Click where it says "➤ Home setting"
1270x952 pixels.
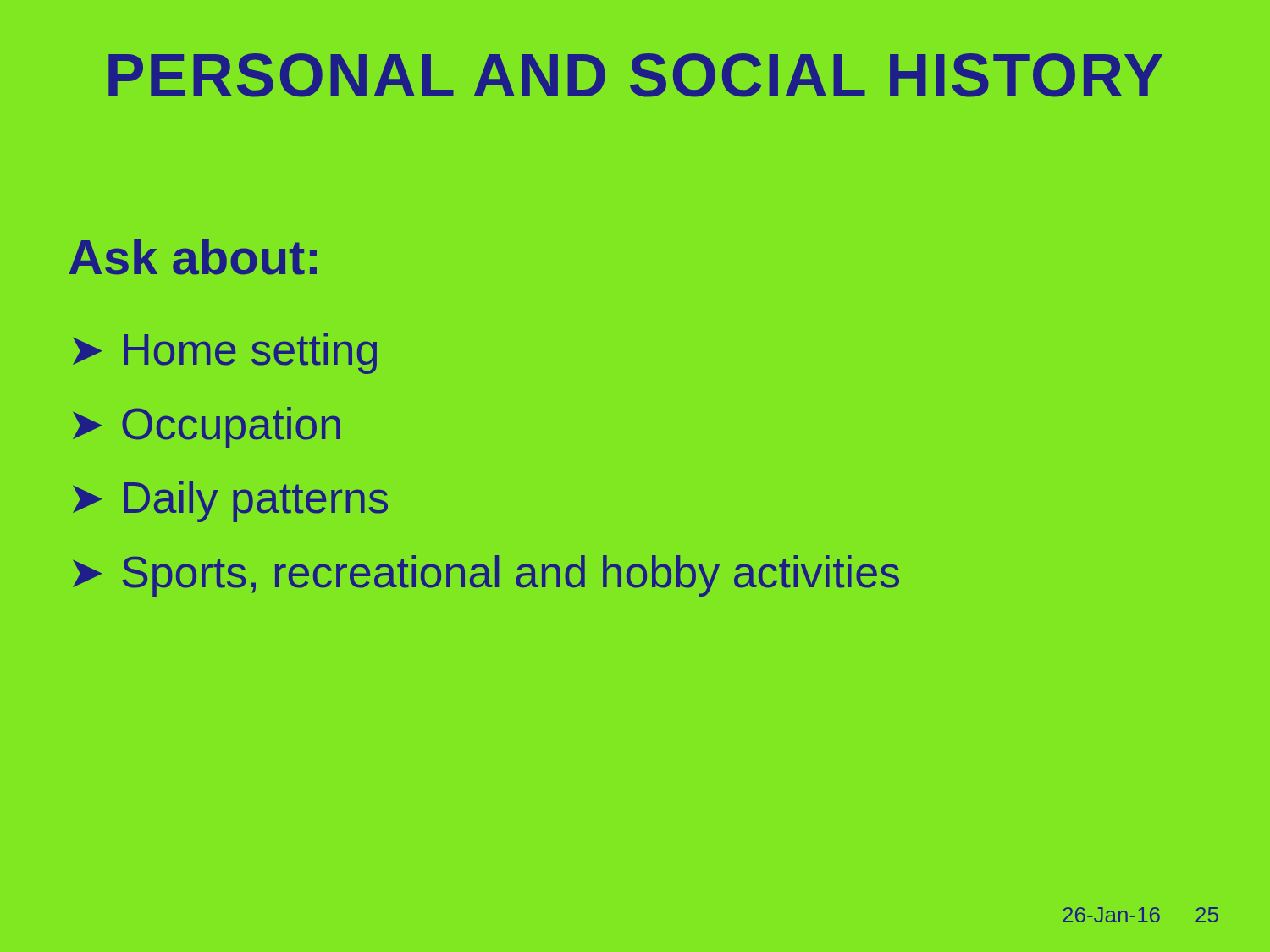point(224,350)
